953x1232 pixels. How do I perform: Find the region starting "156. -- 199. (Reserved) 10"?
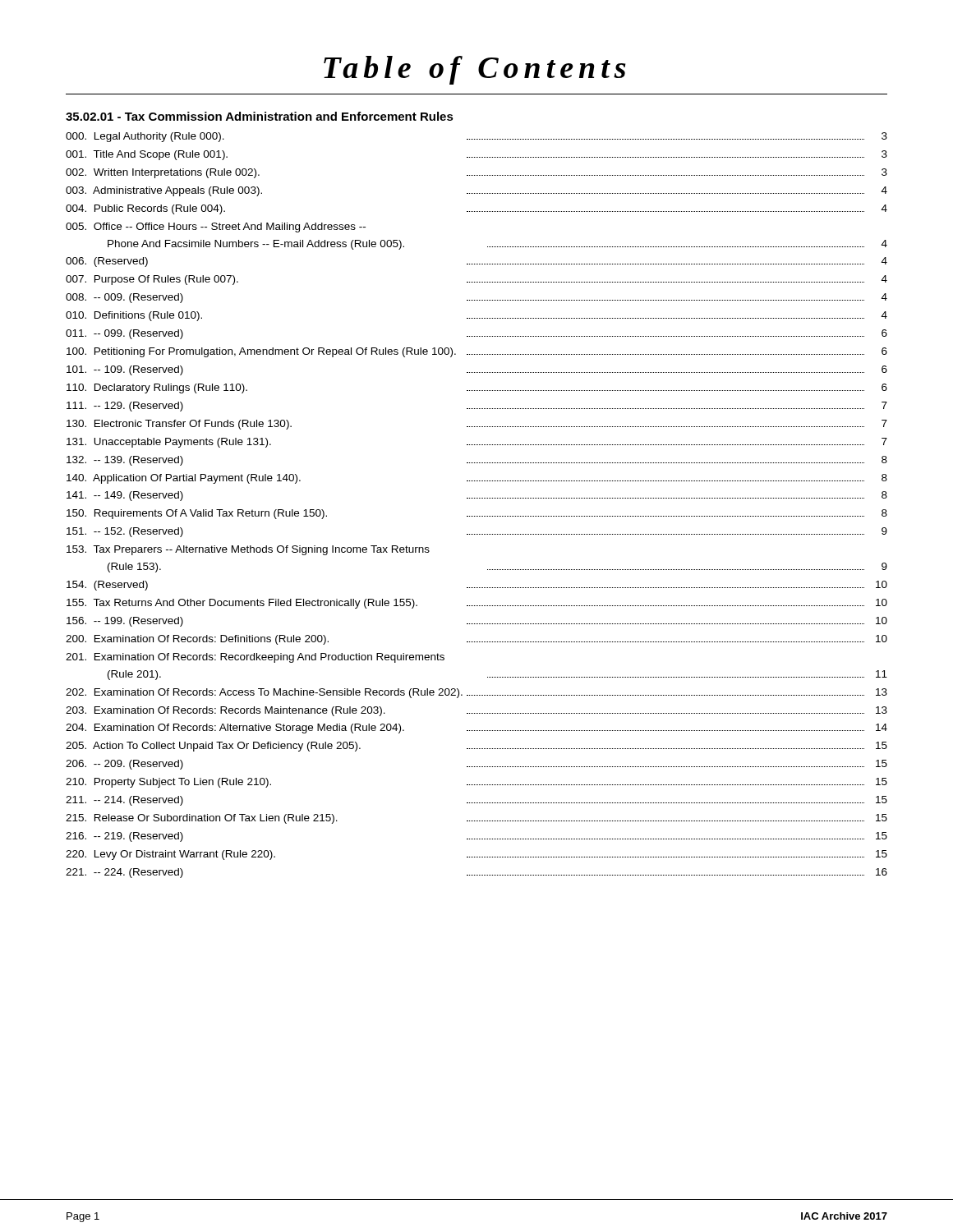tap(476, 621)
